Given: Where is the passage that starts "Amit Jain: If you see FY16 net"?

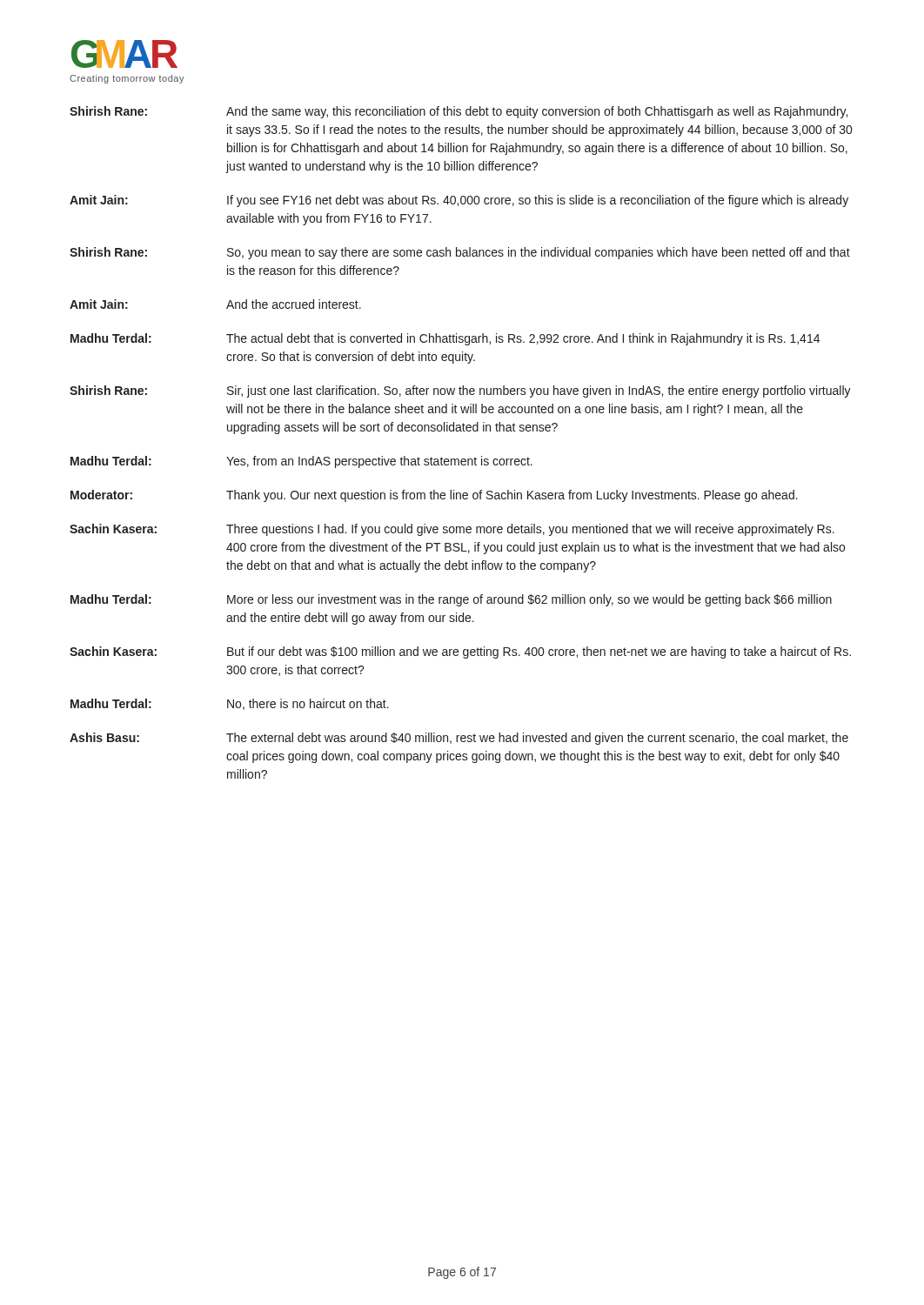Looking at the screenshot, I should [462, 210].
